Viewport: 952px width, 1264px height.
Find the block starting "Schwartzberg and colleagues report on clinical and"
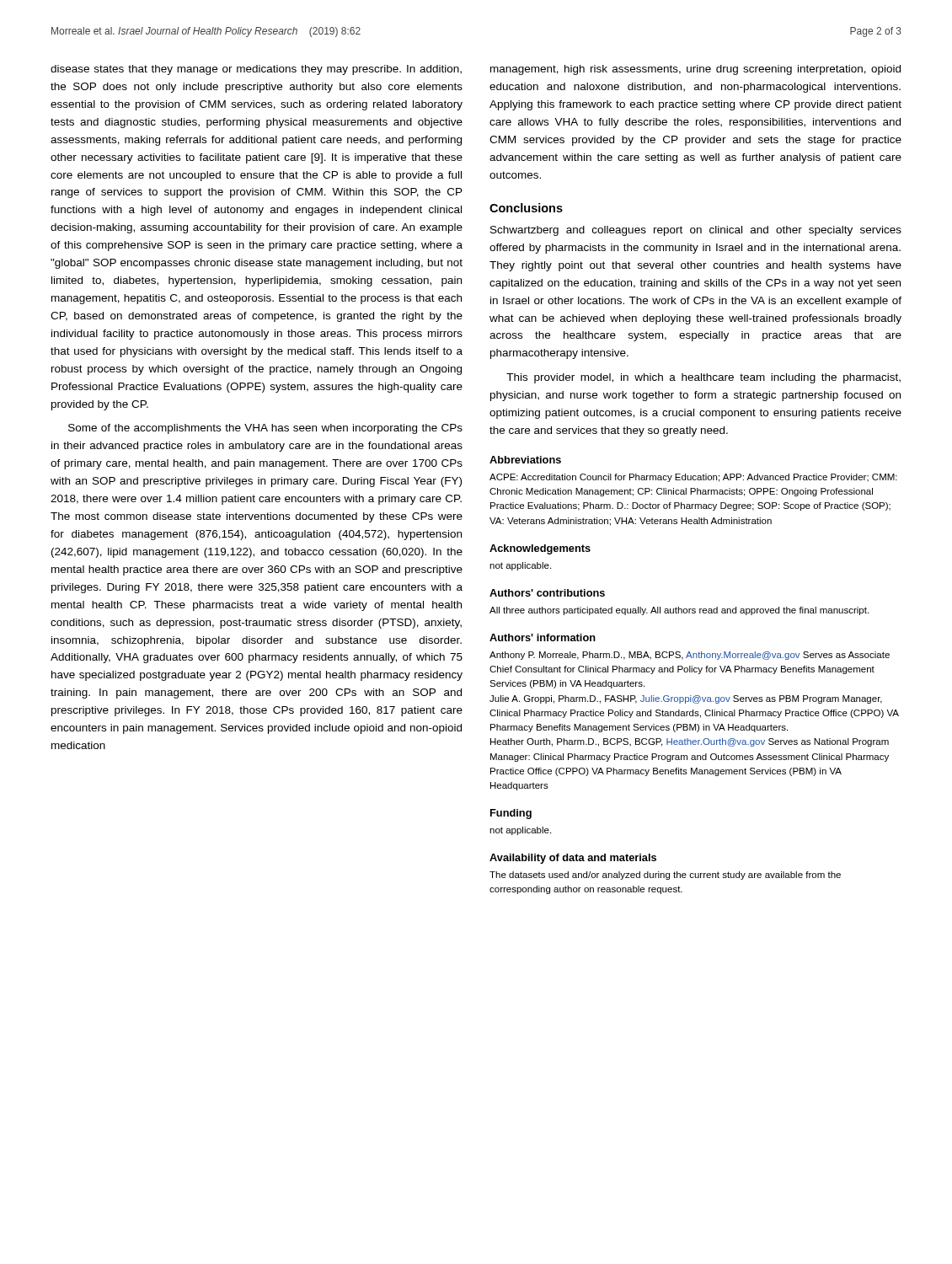(x=695, y=331)
